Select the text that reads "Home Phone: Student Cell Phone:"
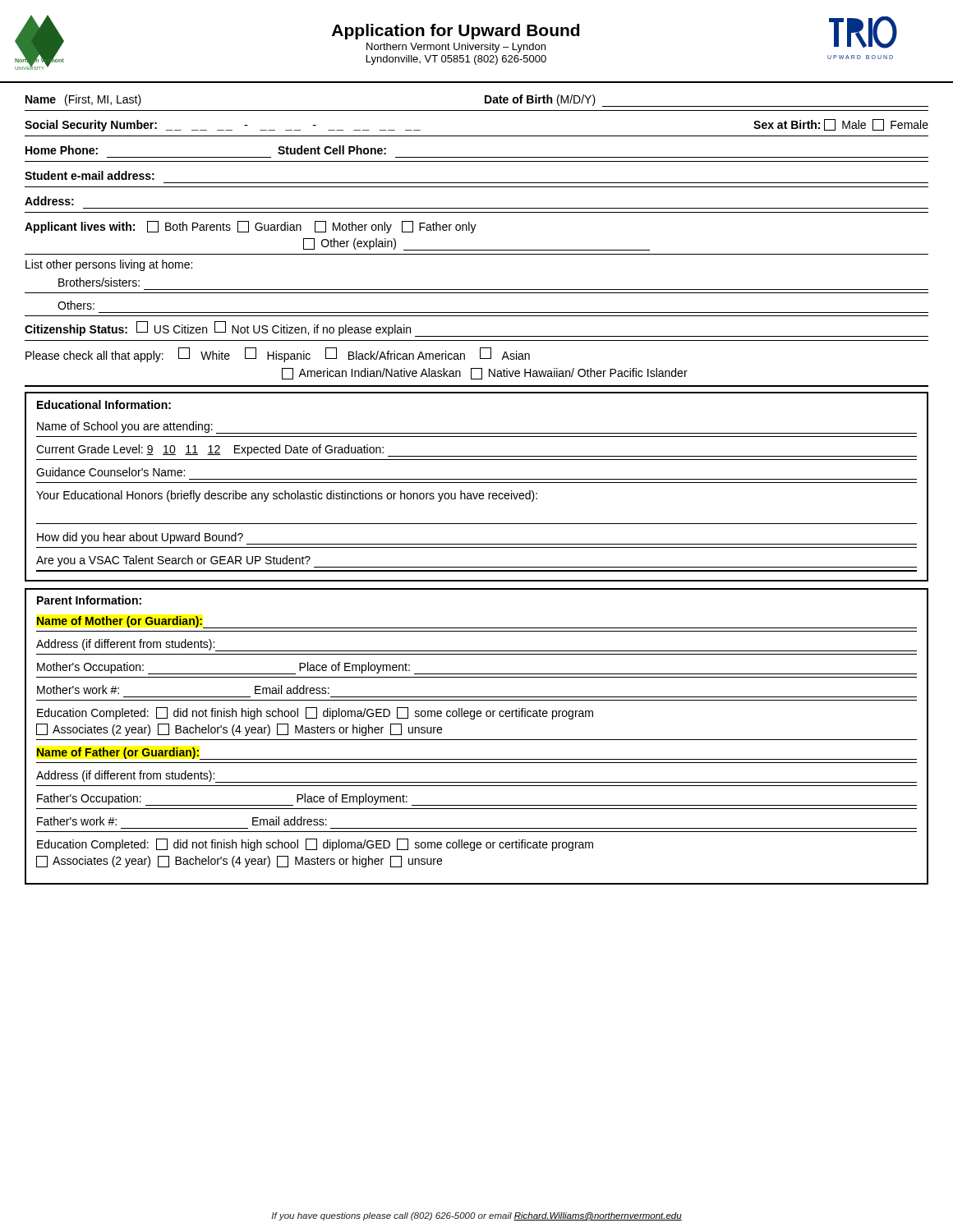 (x=476, y=151)
